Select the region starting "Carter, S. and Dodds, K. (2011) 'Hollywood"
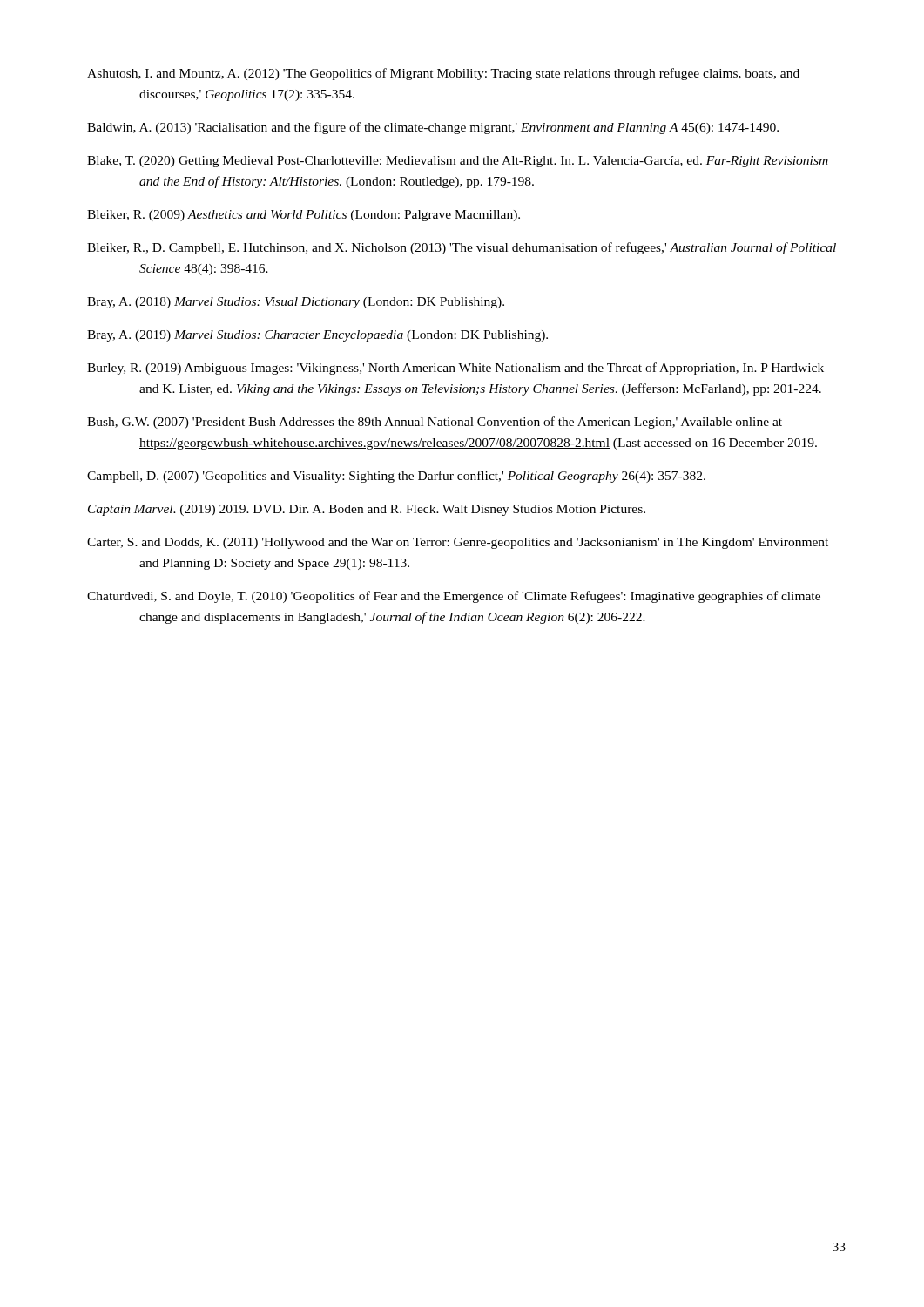924x1307 pixels. pyautogui.click(x=458, y=552)
